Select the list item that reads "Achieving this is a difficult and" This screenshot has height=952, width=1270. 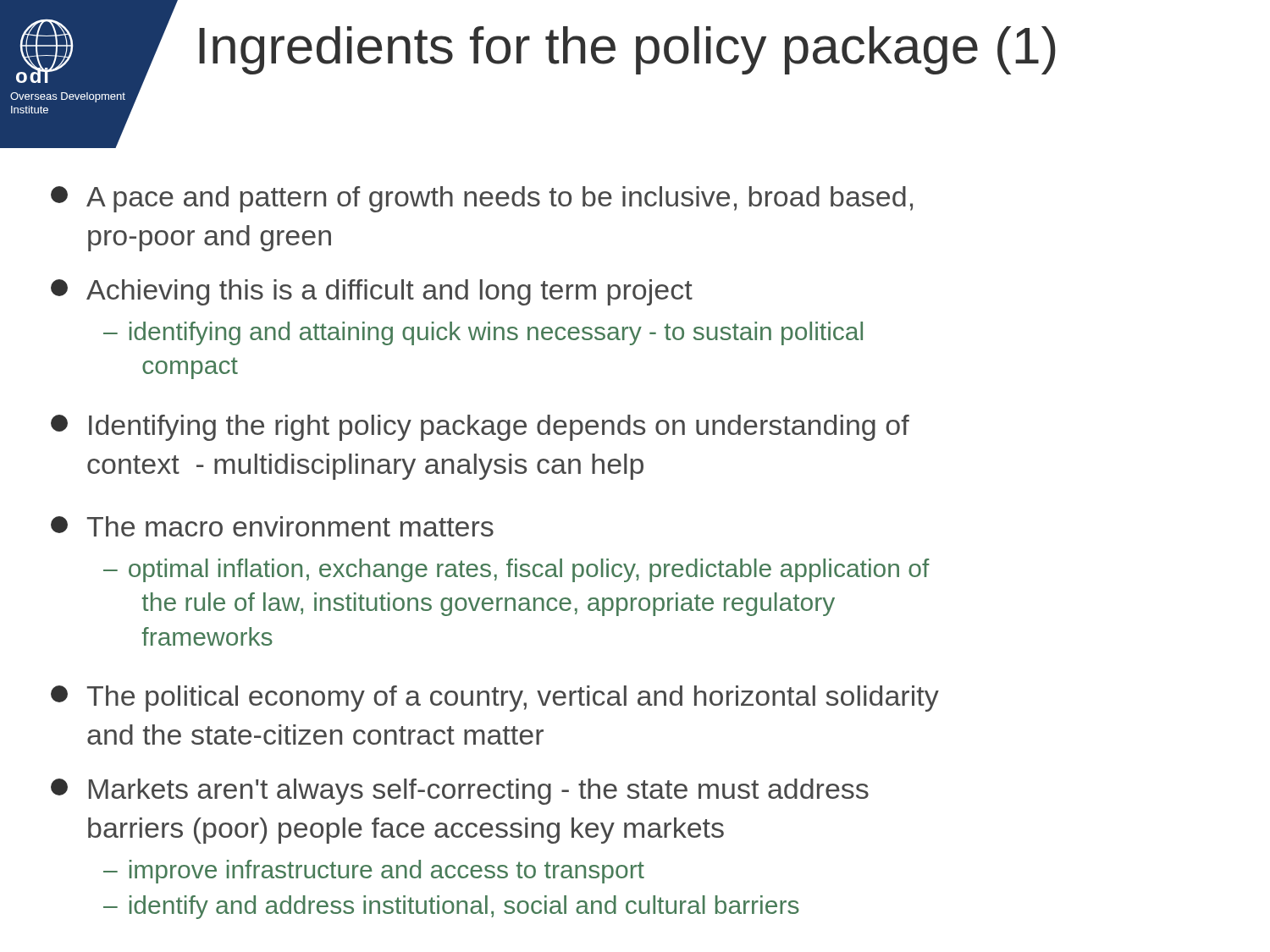point(458,327)
